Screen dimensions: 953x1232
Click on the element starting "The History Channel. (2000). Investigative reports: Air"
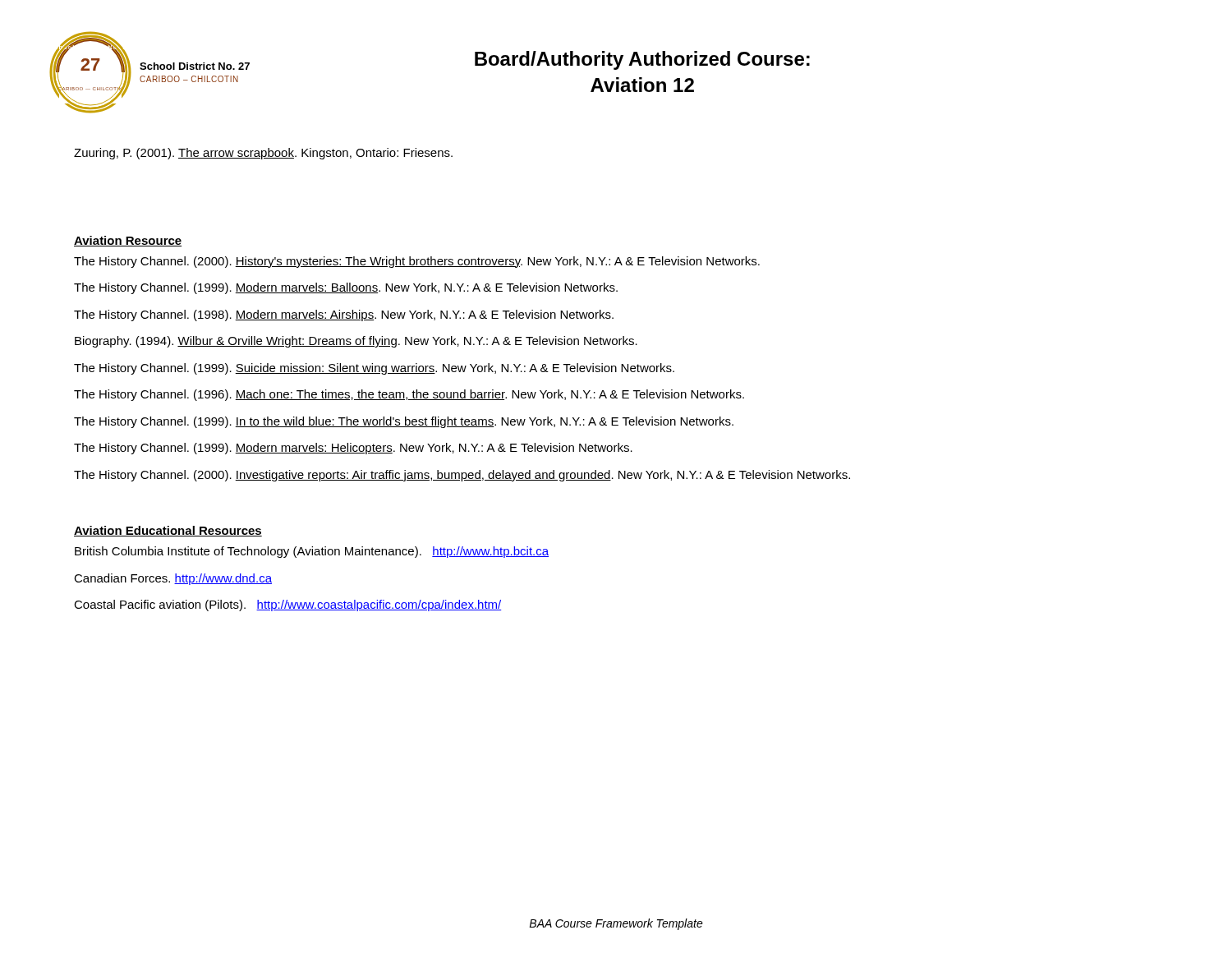463,474
